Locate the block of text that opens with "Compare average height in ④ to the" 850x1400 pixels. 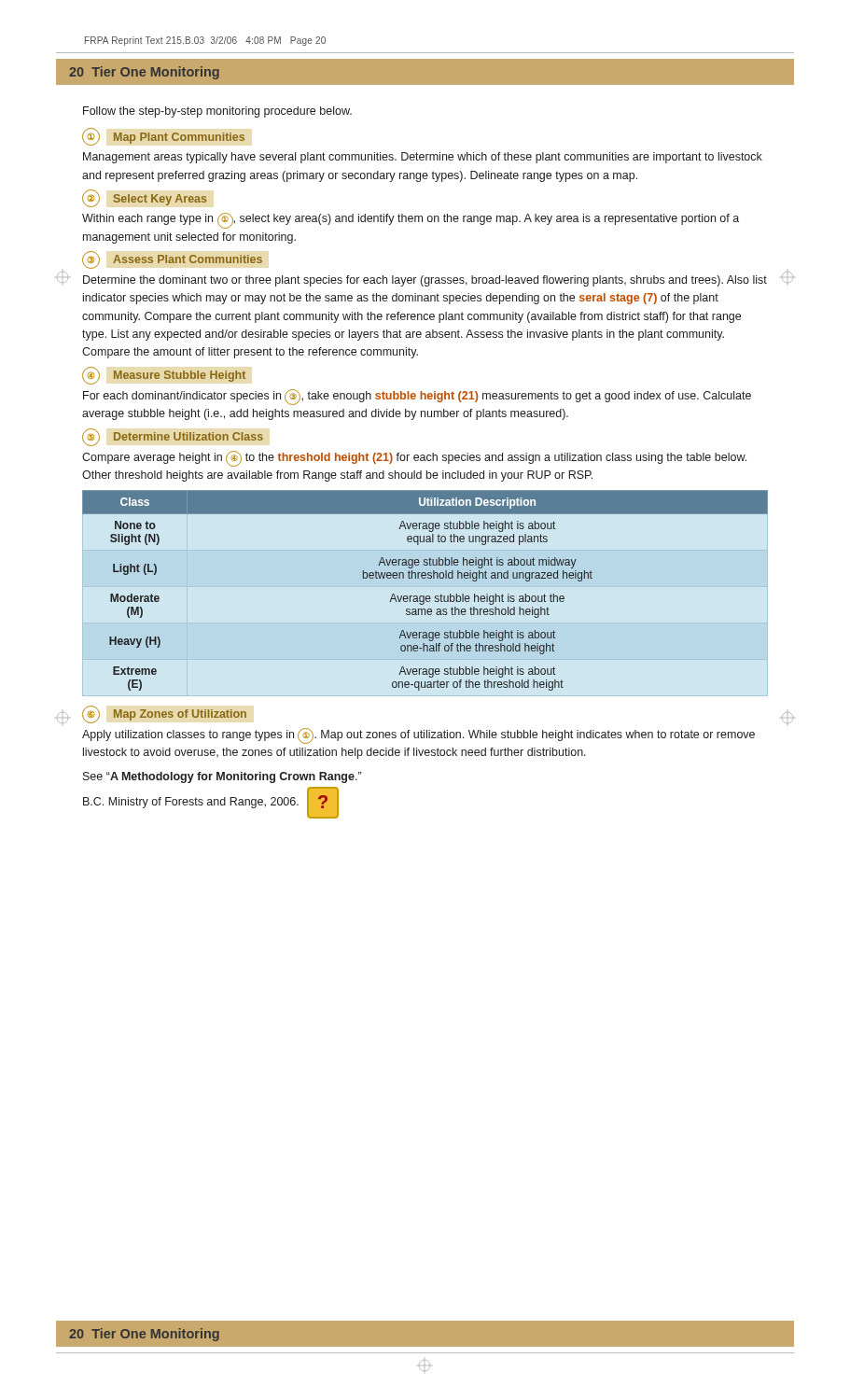[415, 466]
